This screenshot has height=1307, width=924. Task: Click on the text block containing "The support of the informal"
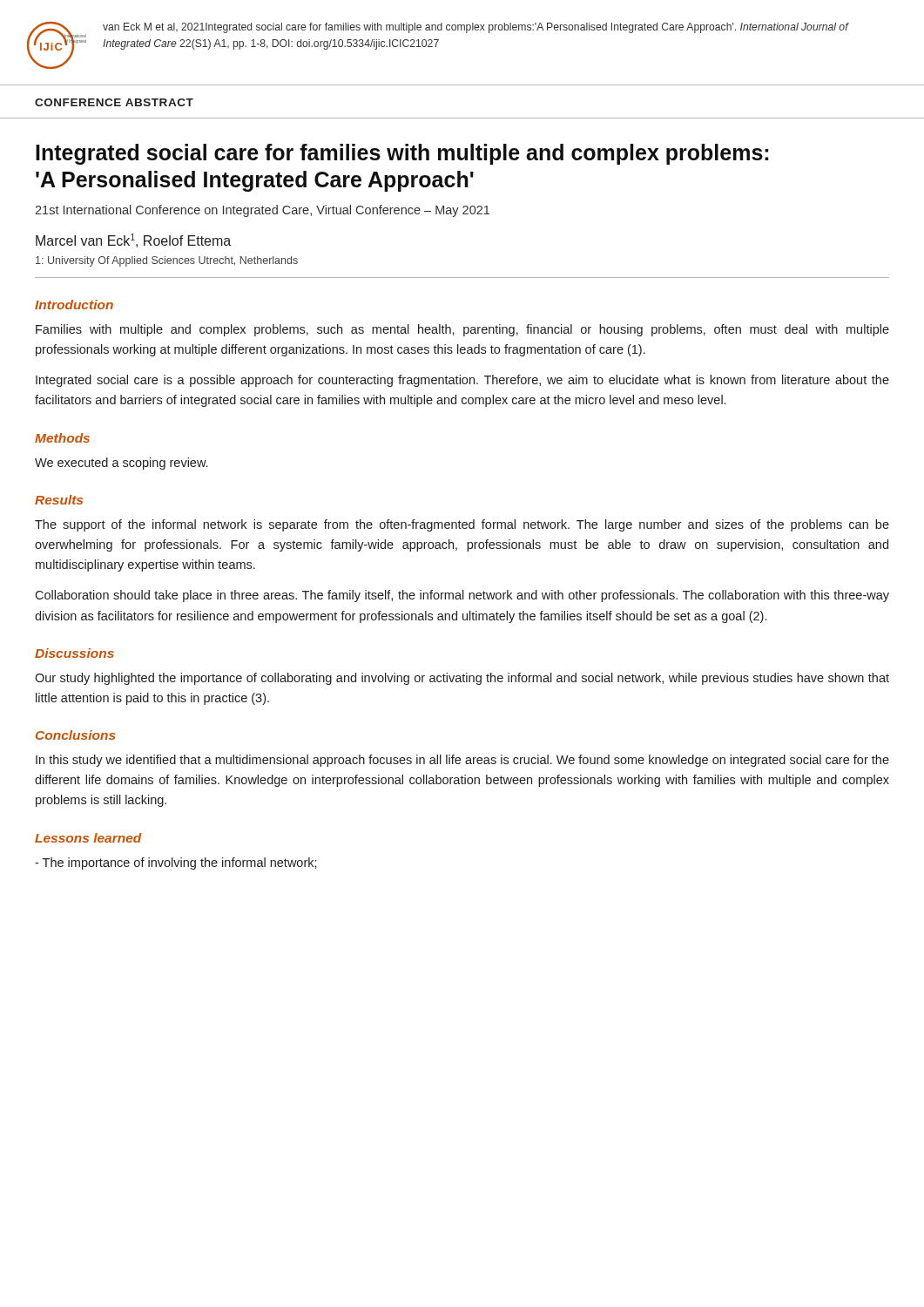coord(462,544)
